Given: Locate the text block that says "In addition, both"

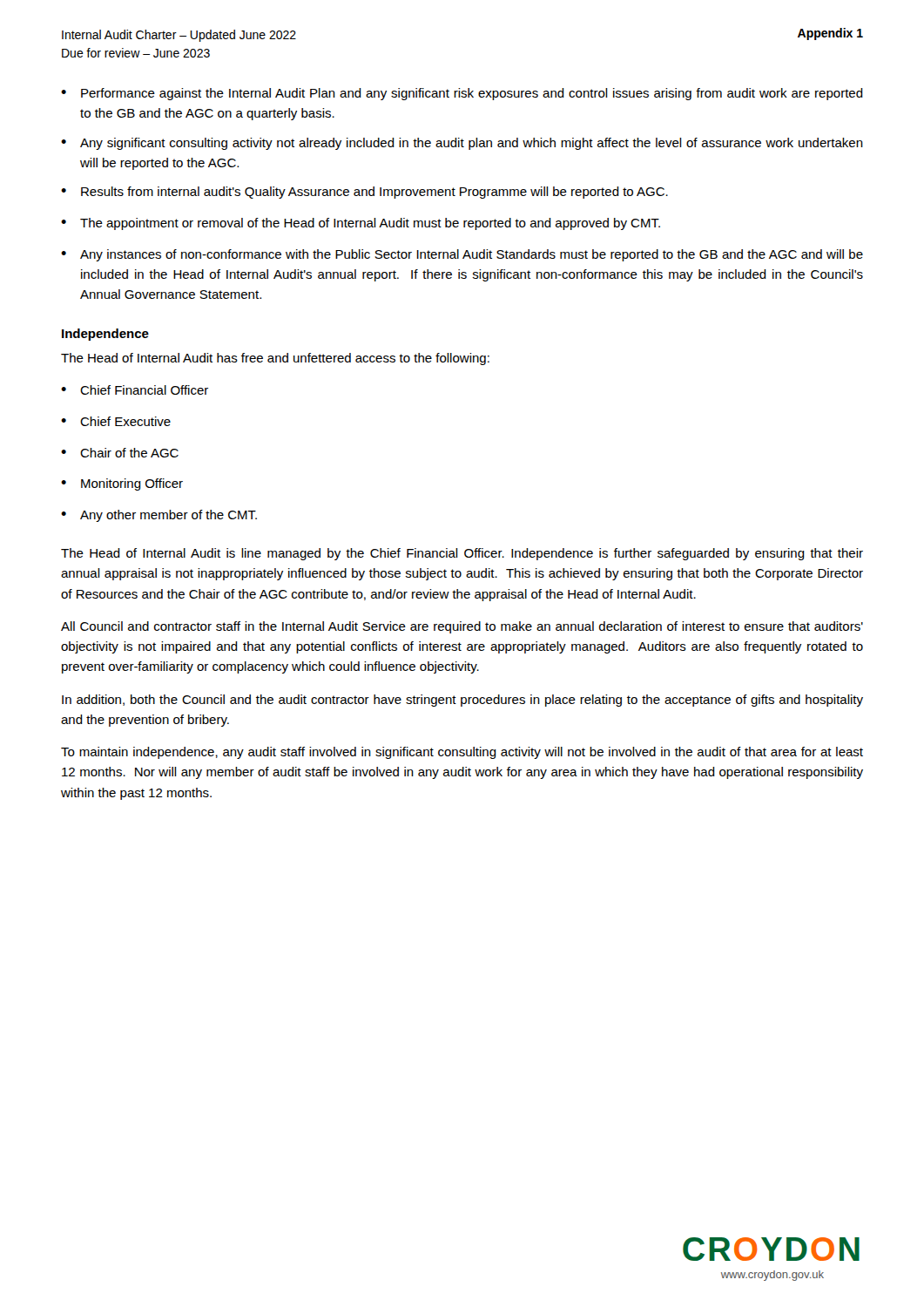Looking at the screenshot, I should point(462,709).
